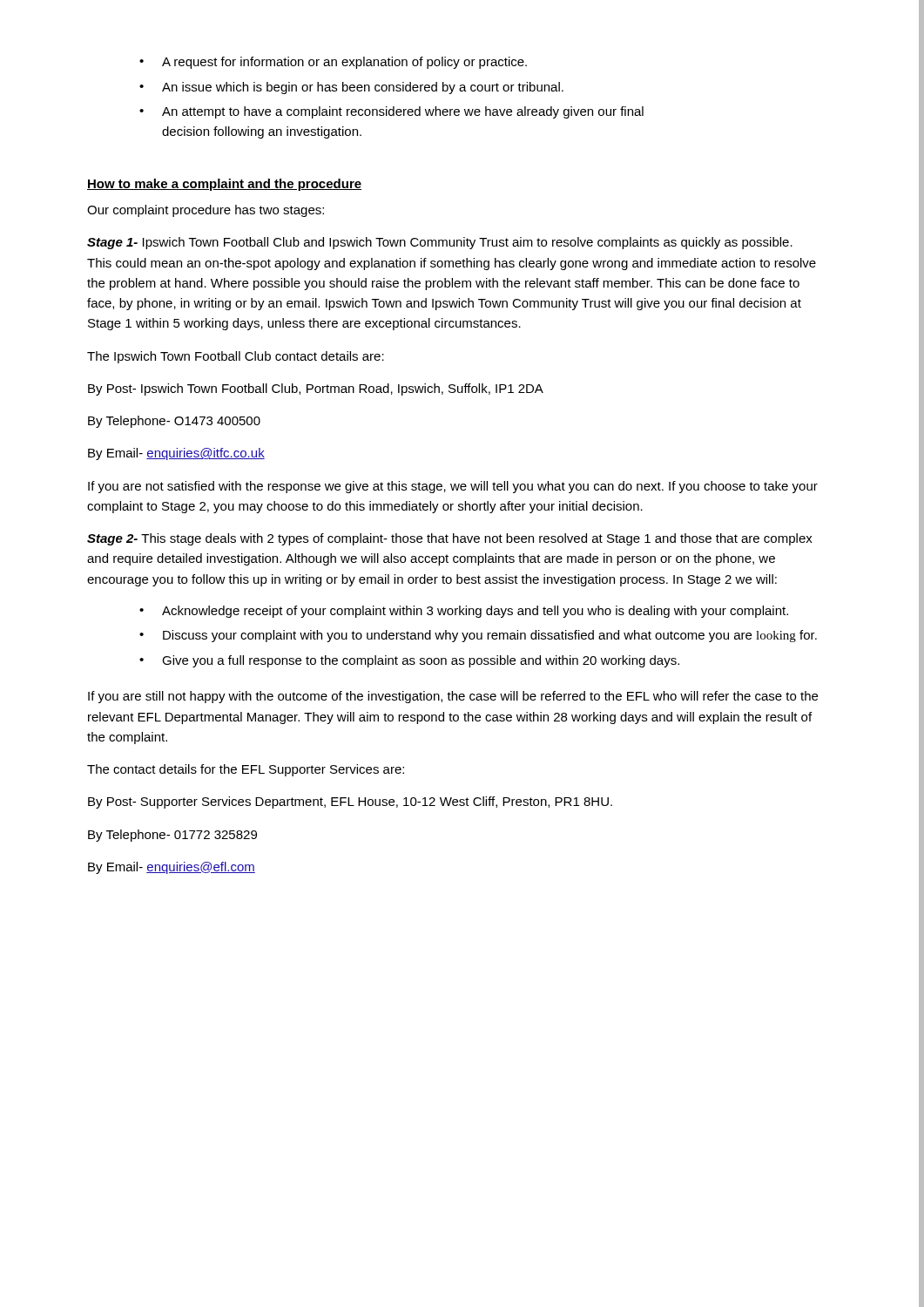Locate the block of text that opens with "By Post- Ipswich Town Football Club, Portman Road,"
The height and width of the screenshot is (1307, 924).
pyautogui.click(x=315, y=388)
